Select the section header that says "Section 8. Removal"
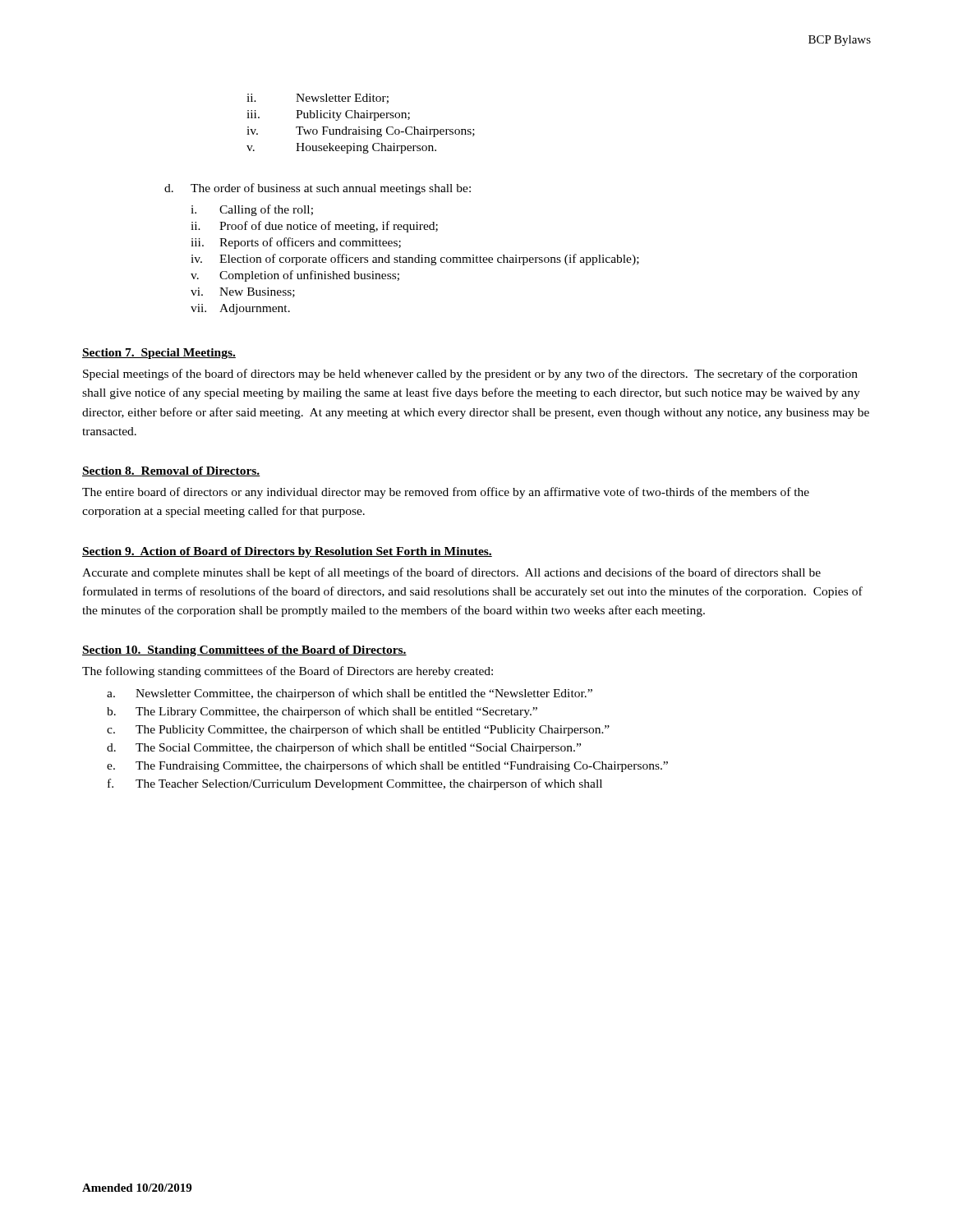The image size is (953, 1232). (171, 470)
